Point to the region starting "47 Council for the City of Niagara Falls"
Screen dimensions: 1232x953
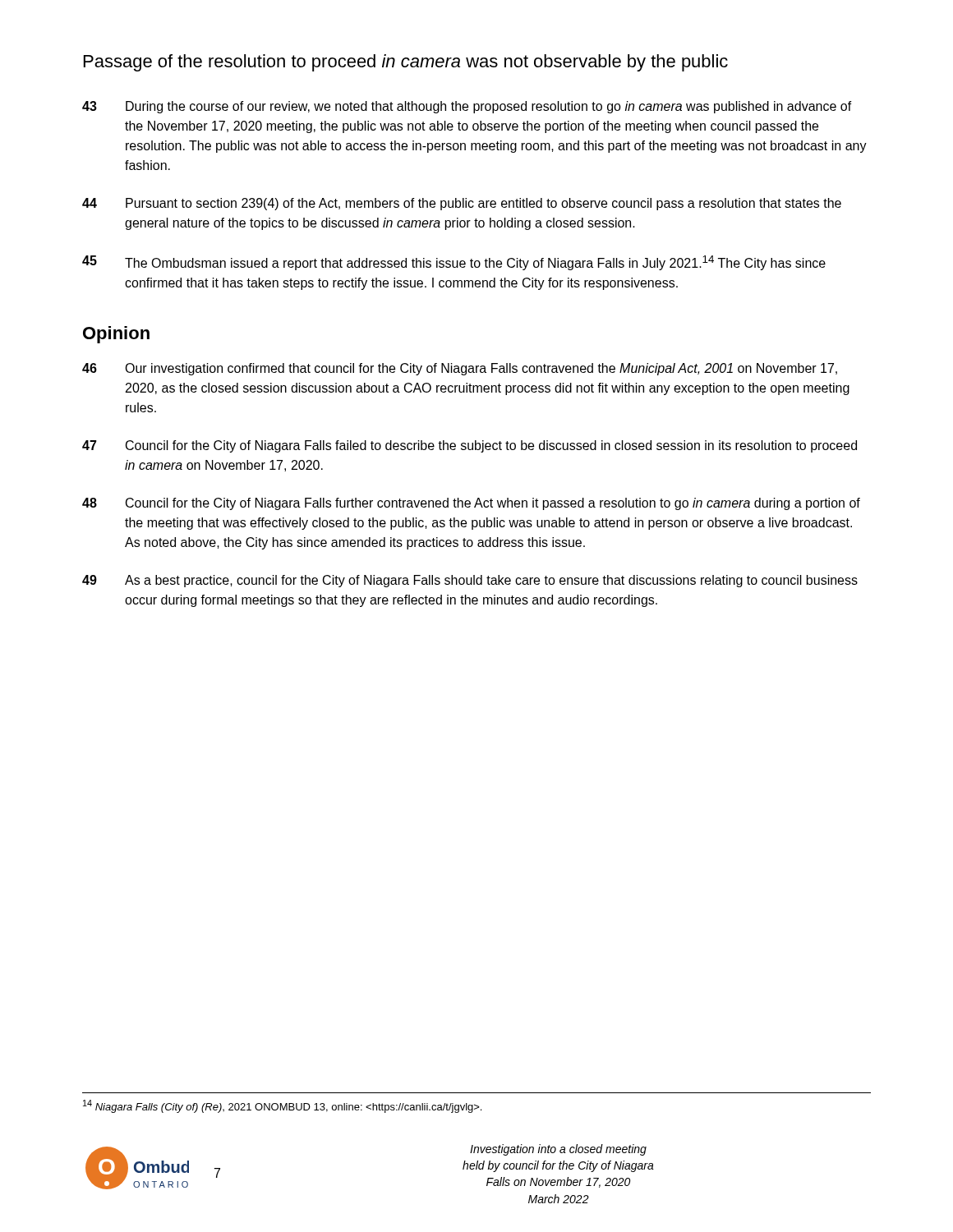click(x=476, y=456)
